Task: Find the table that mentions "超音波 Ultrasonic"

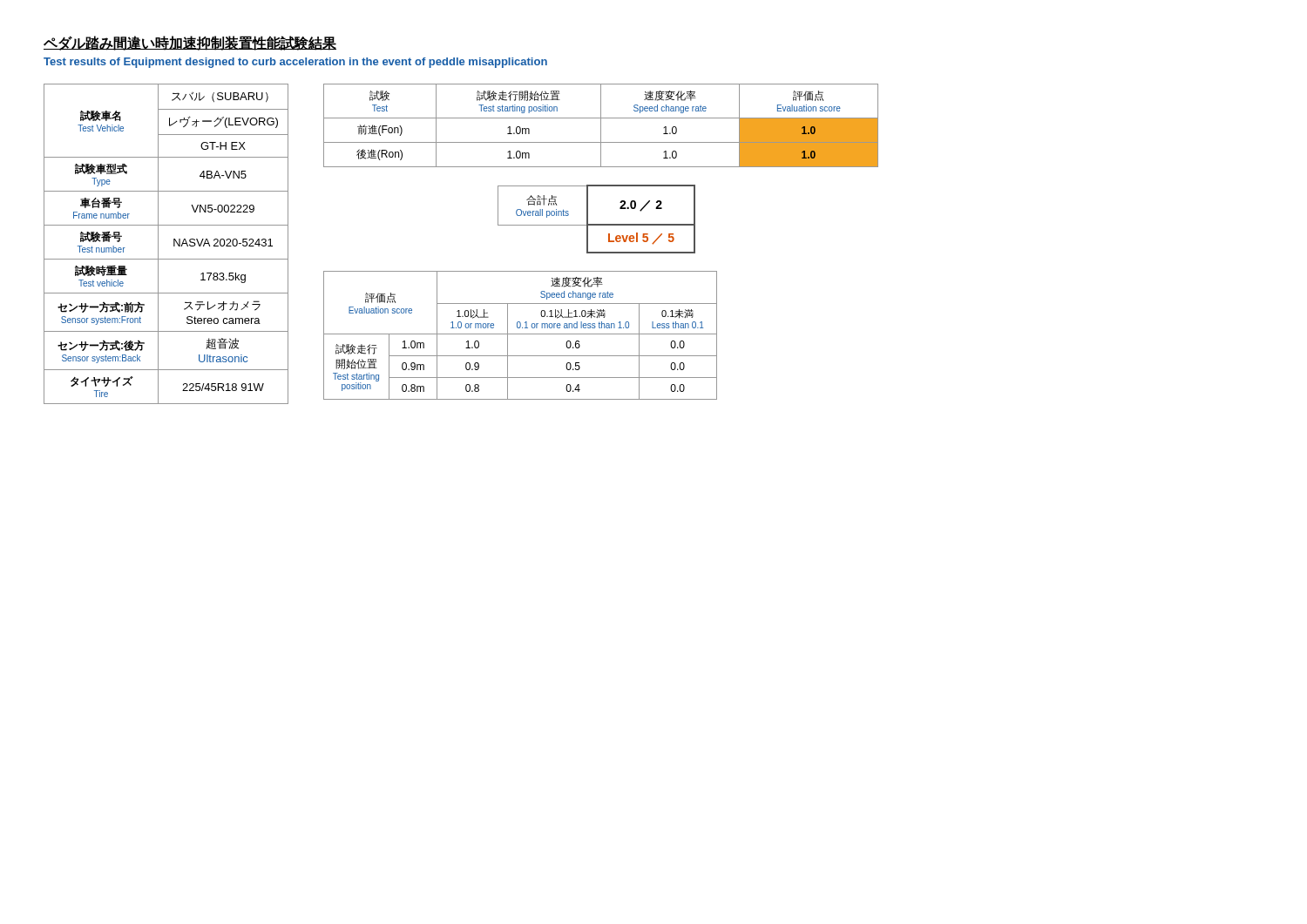Action: (x=166, y=244)
